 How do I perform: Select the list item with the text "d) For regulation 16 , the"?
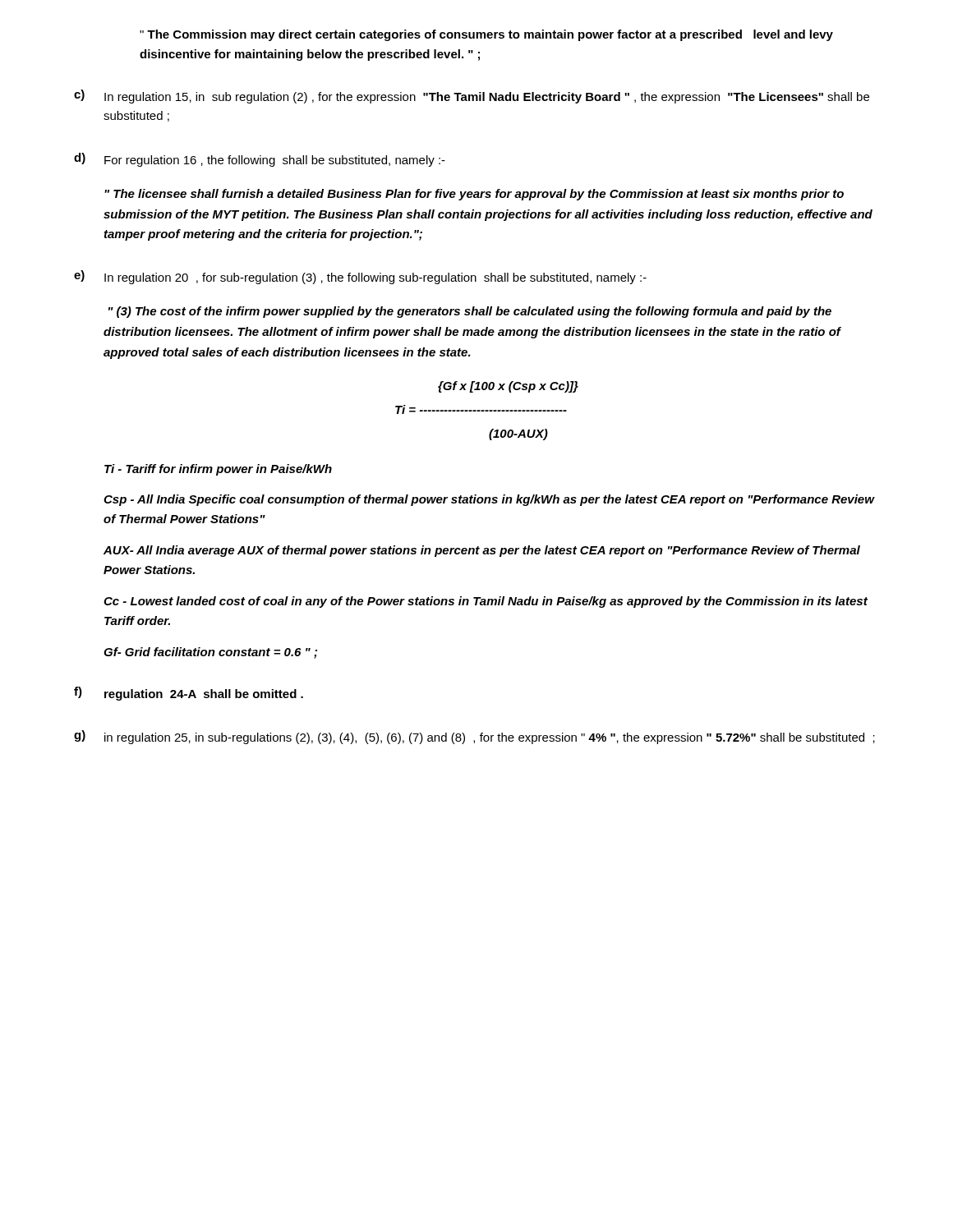point(260,160)
